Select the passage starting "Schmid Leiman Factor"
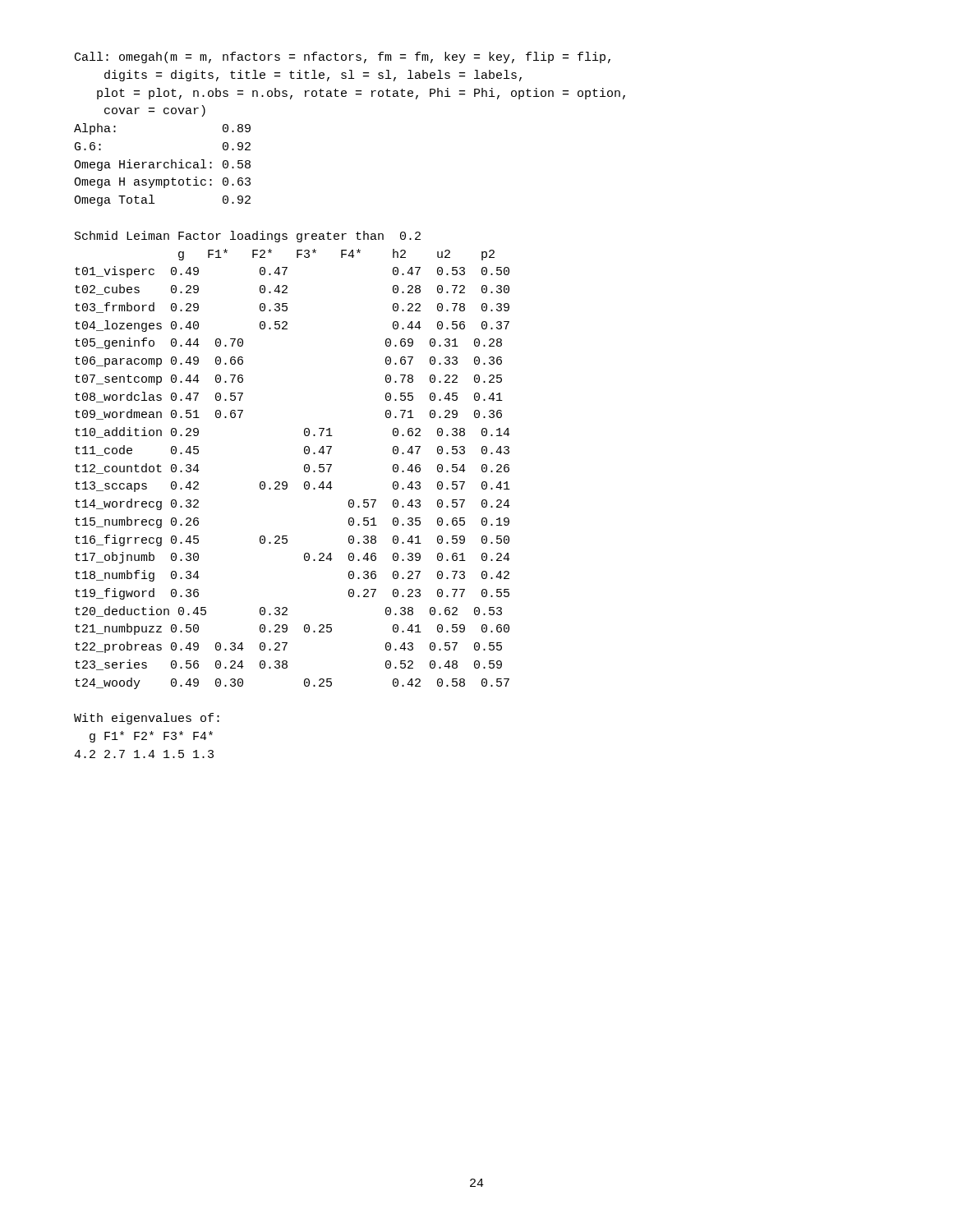953x1232 pixels. click(x=476, y=460)
